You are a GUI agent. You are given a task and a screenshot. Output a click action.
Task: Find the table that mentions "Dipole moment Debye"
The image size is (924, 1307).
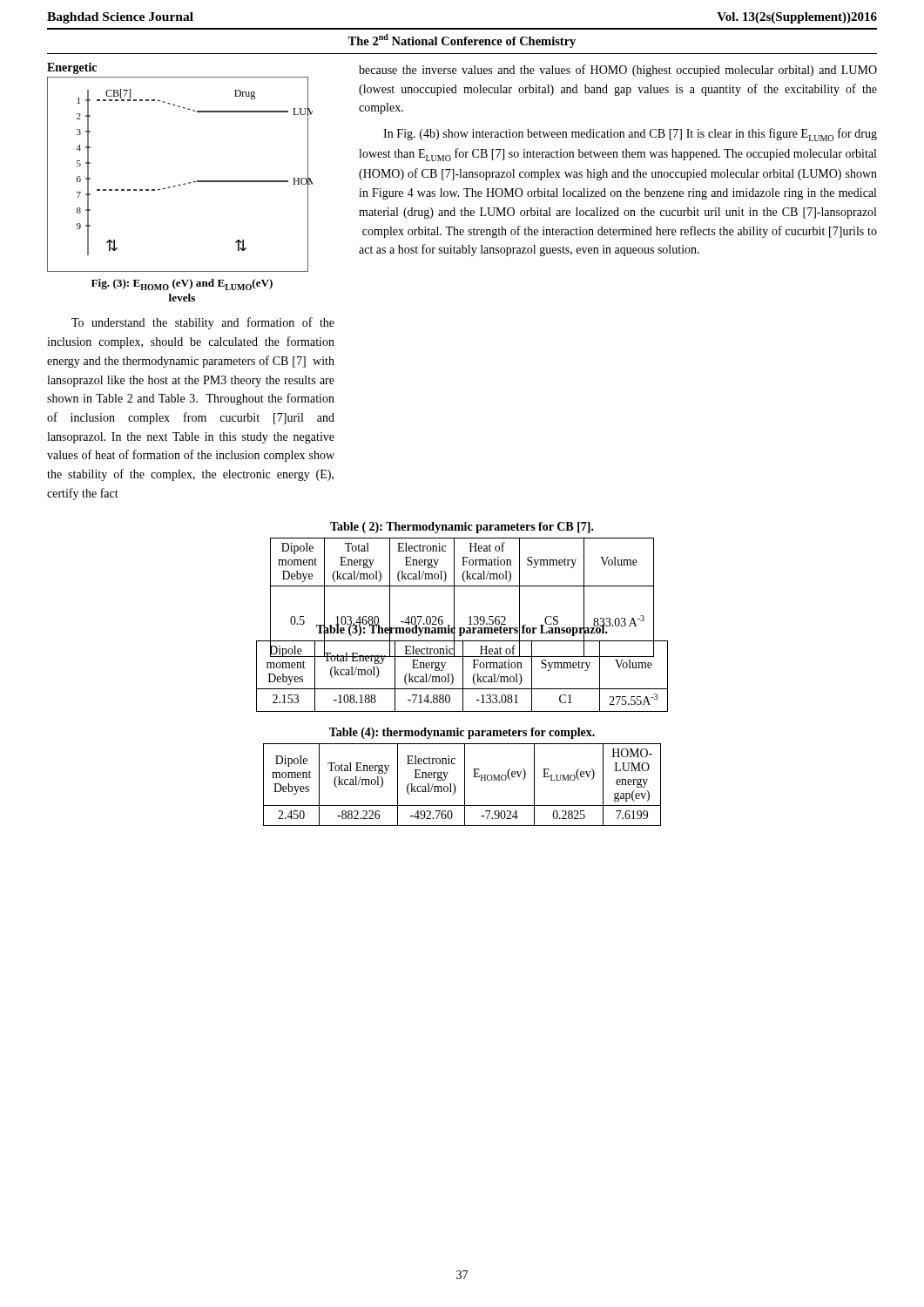(x=462, y=574)
